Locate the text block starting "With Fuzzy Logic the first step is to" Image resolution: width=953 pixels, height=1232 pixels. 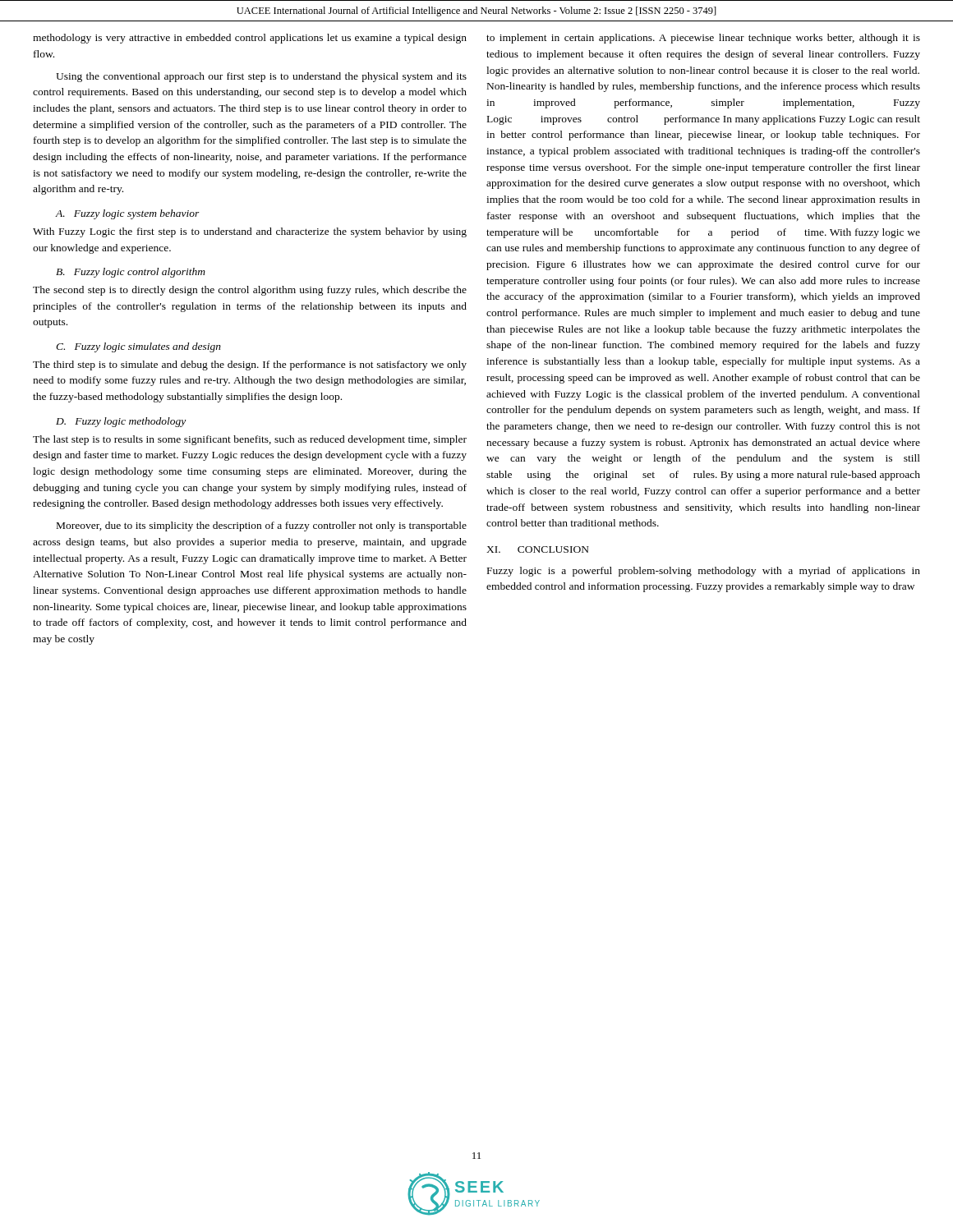250,239
